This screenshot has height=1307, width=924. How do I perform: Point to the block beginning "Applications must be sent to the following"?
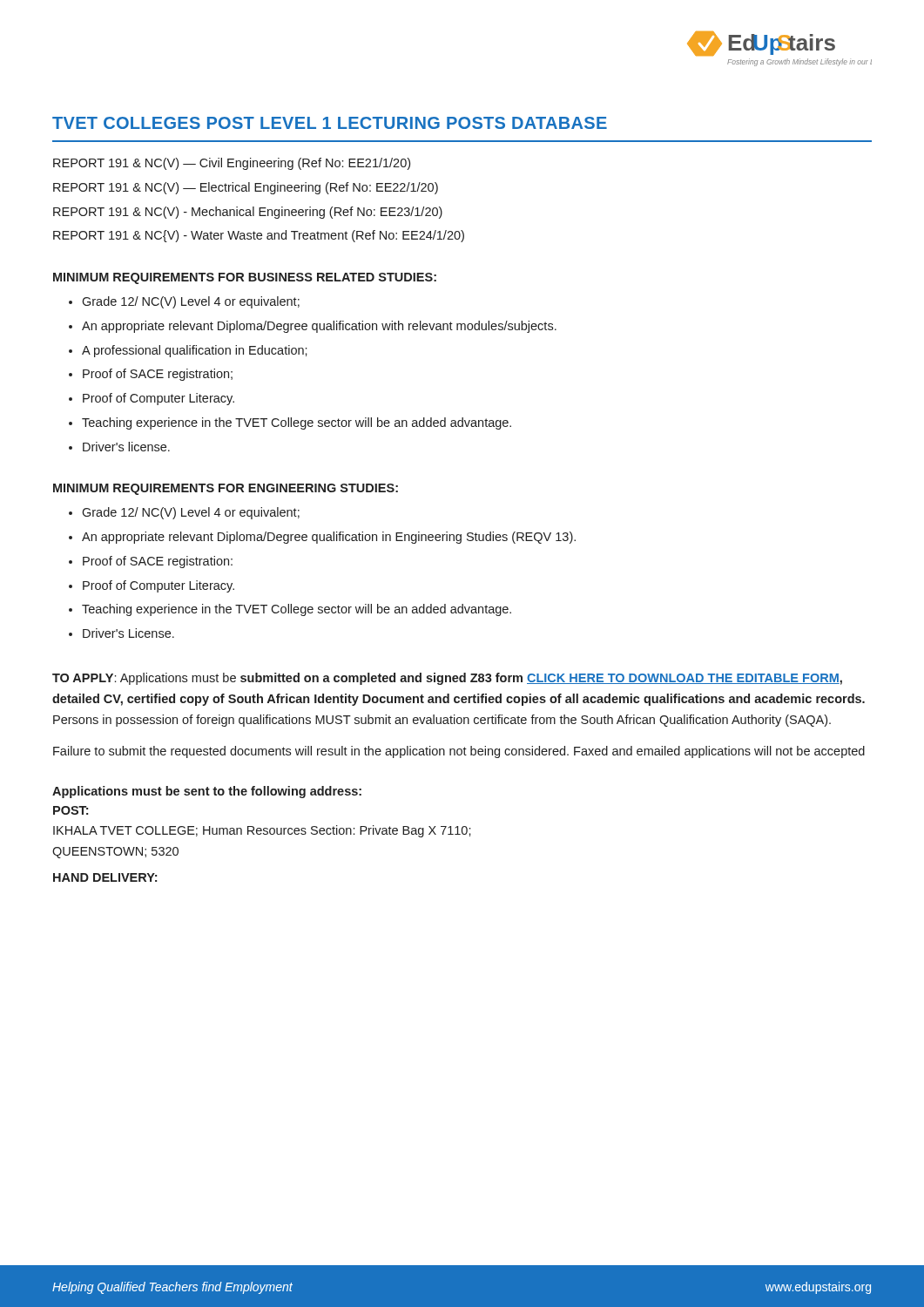[207, 792]
